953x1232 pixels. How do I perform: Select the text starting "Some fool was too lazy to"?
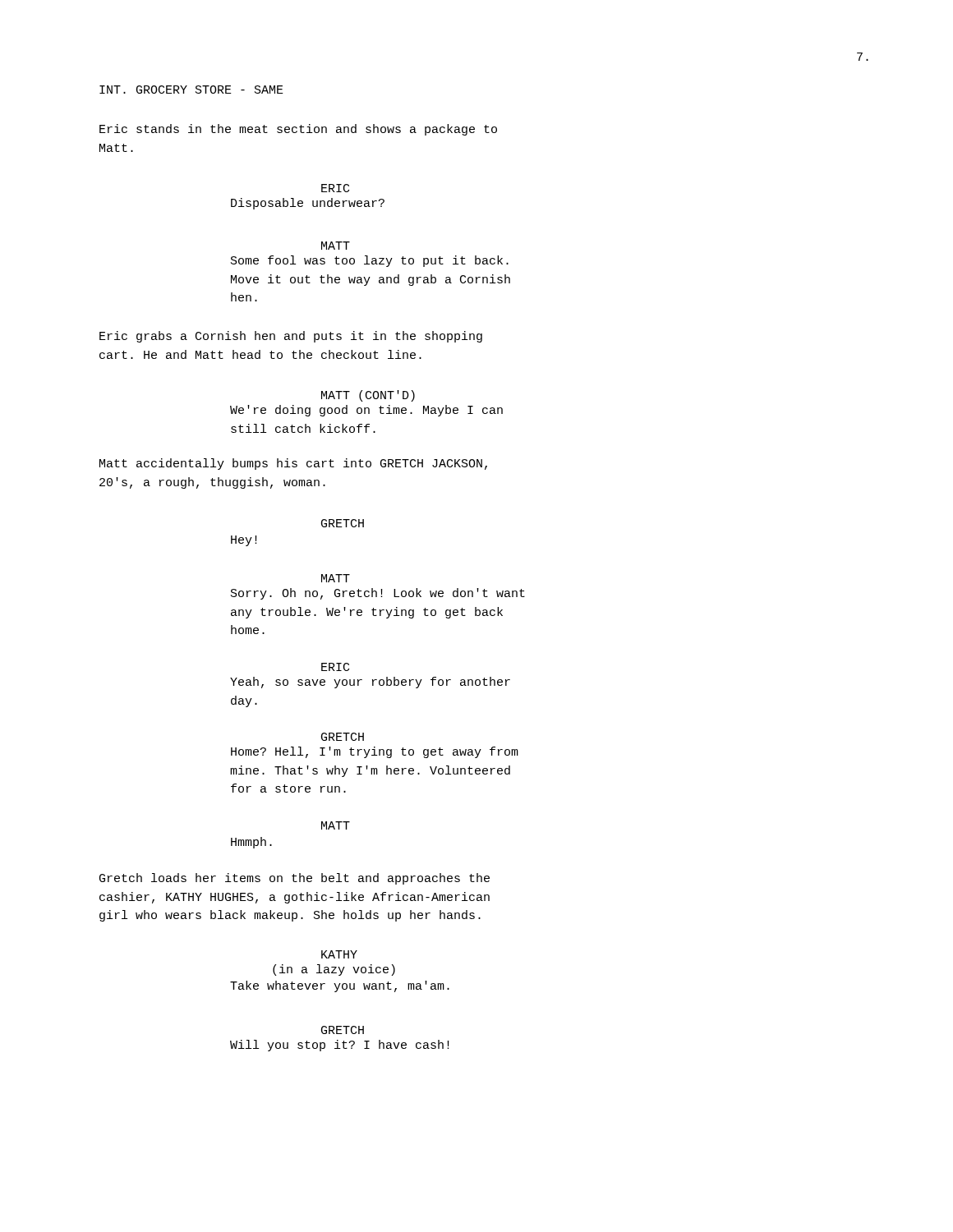tap(371, 280)
